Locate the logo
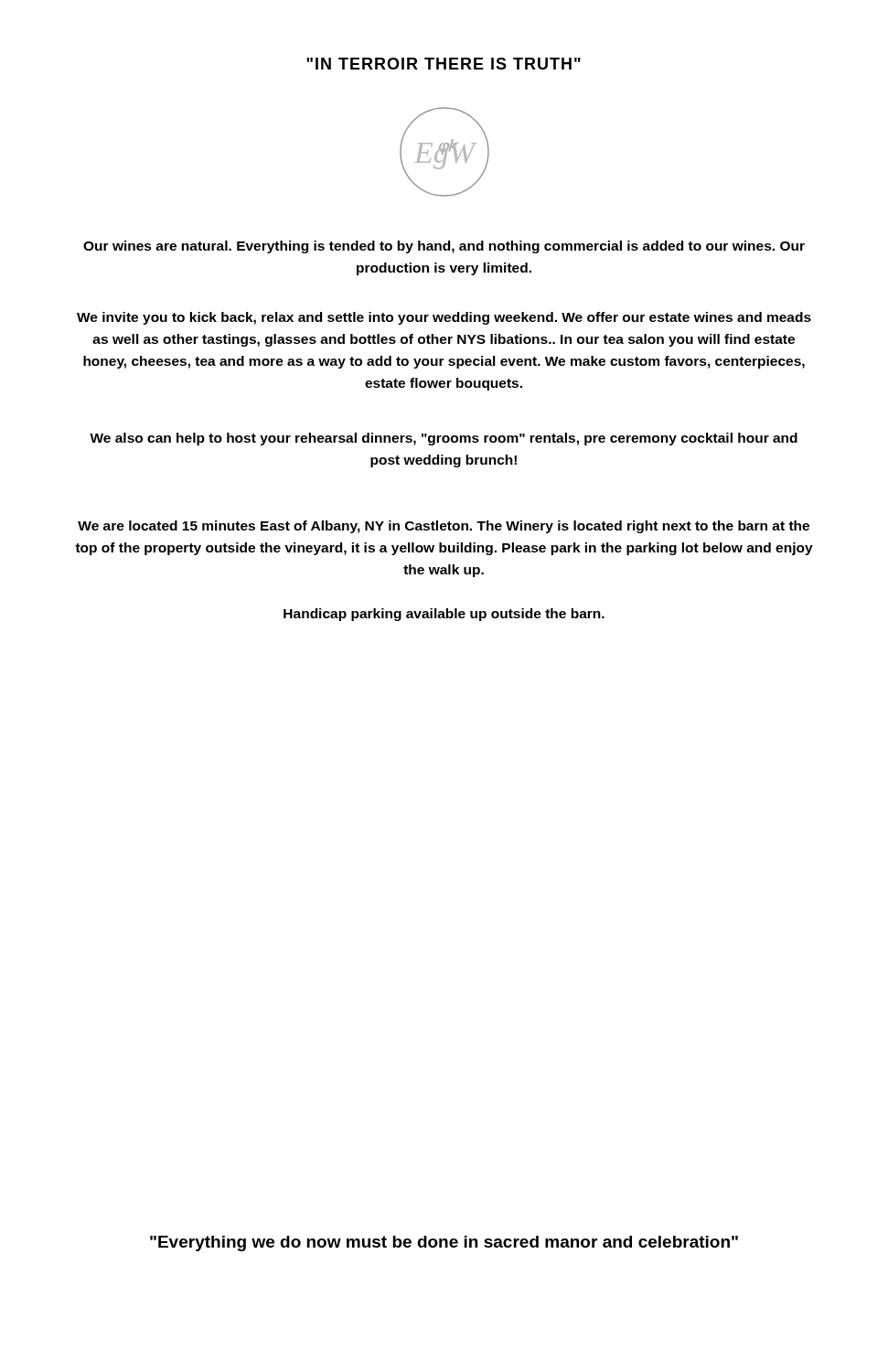Image resolution: width=888 pixels, height=1372 pixels. (x=444, y=154)
